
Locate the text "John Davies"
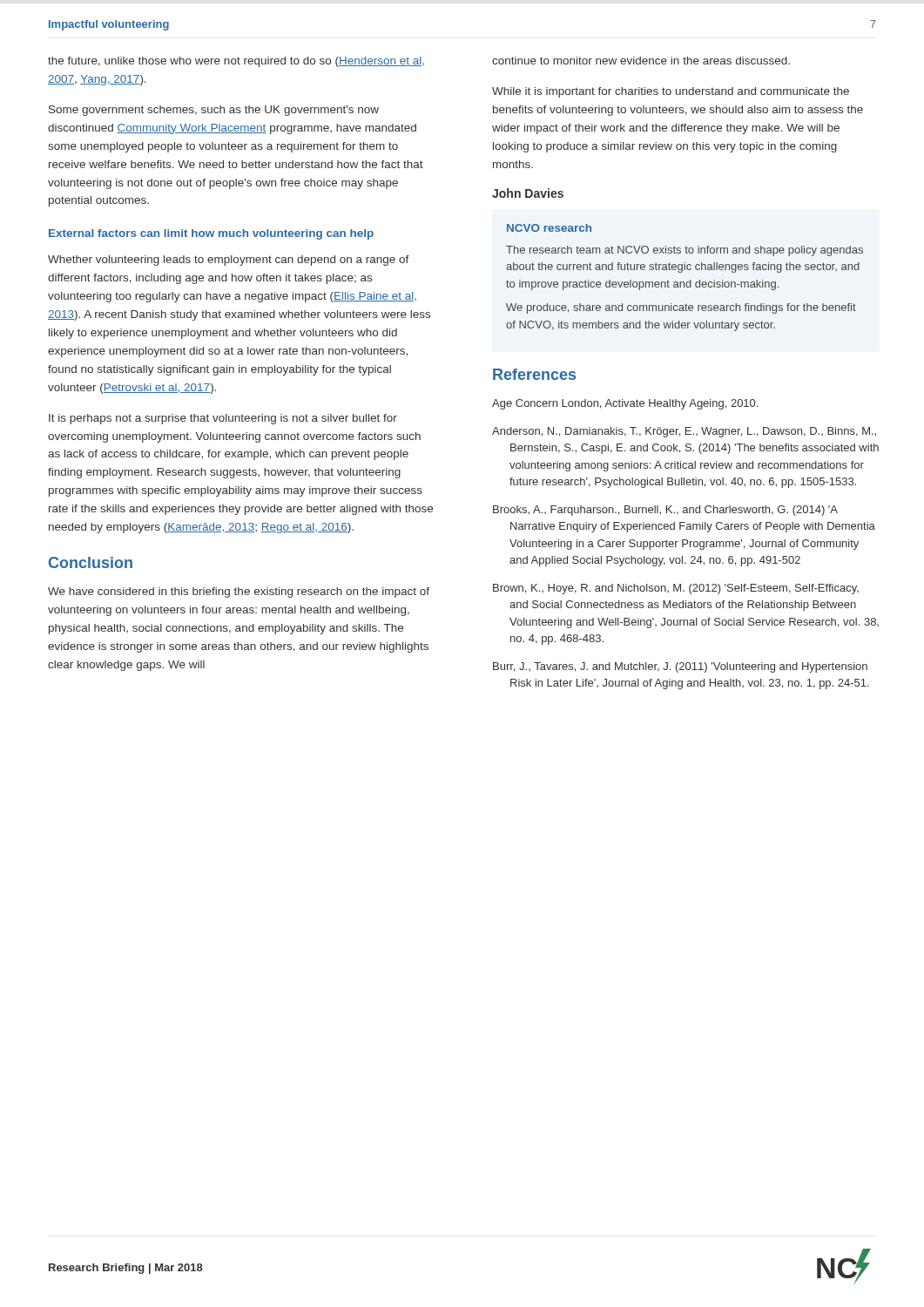pos(528,193)
